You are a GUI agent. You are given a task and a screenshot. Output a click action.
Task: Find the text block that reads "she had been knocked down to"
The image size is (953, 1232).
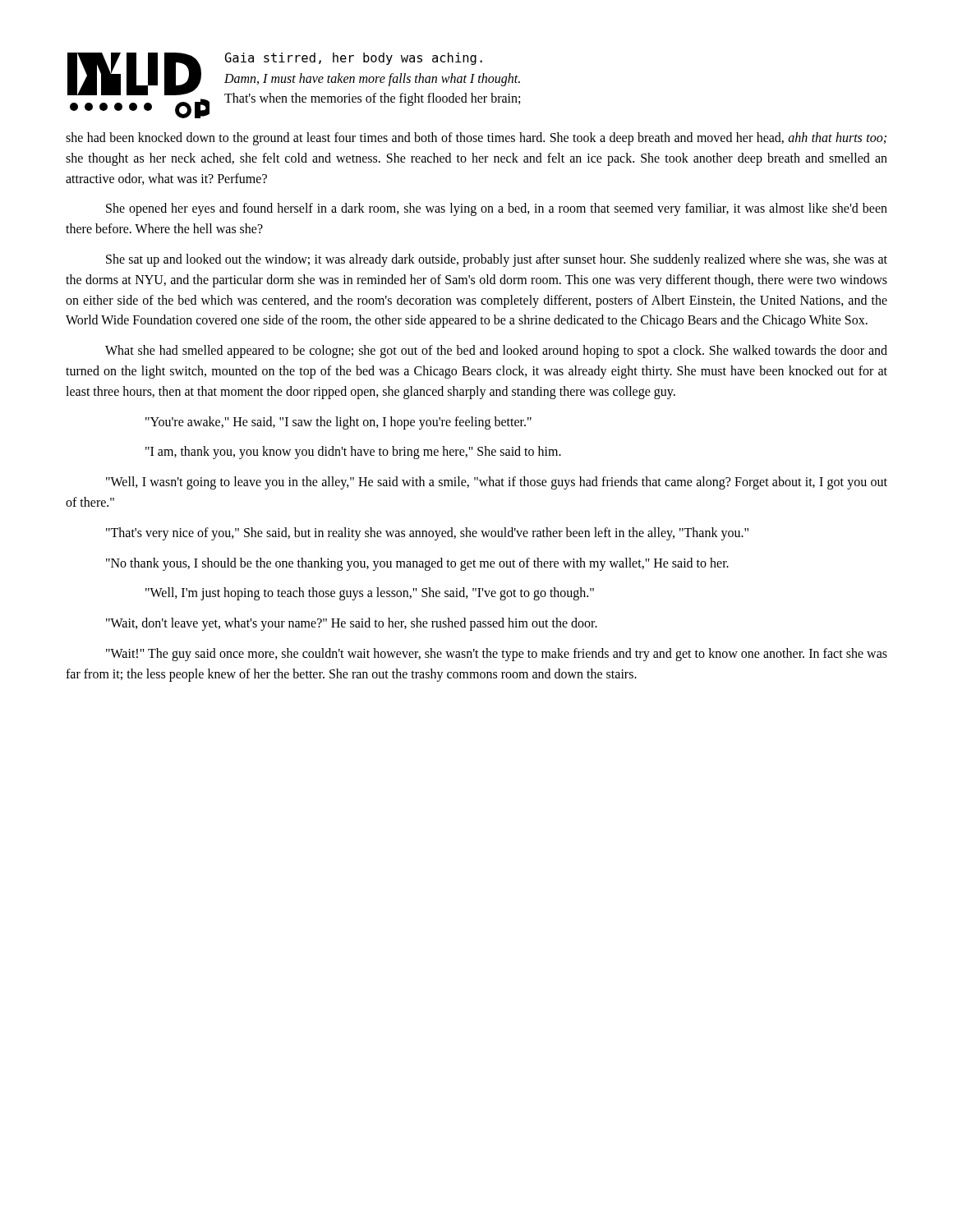click(x=476, y=406)
